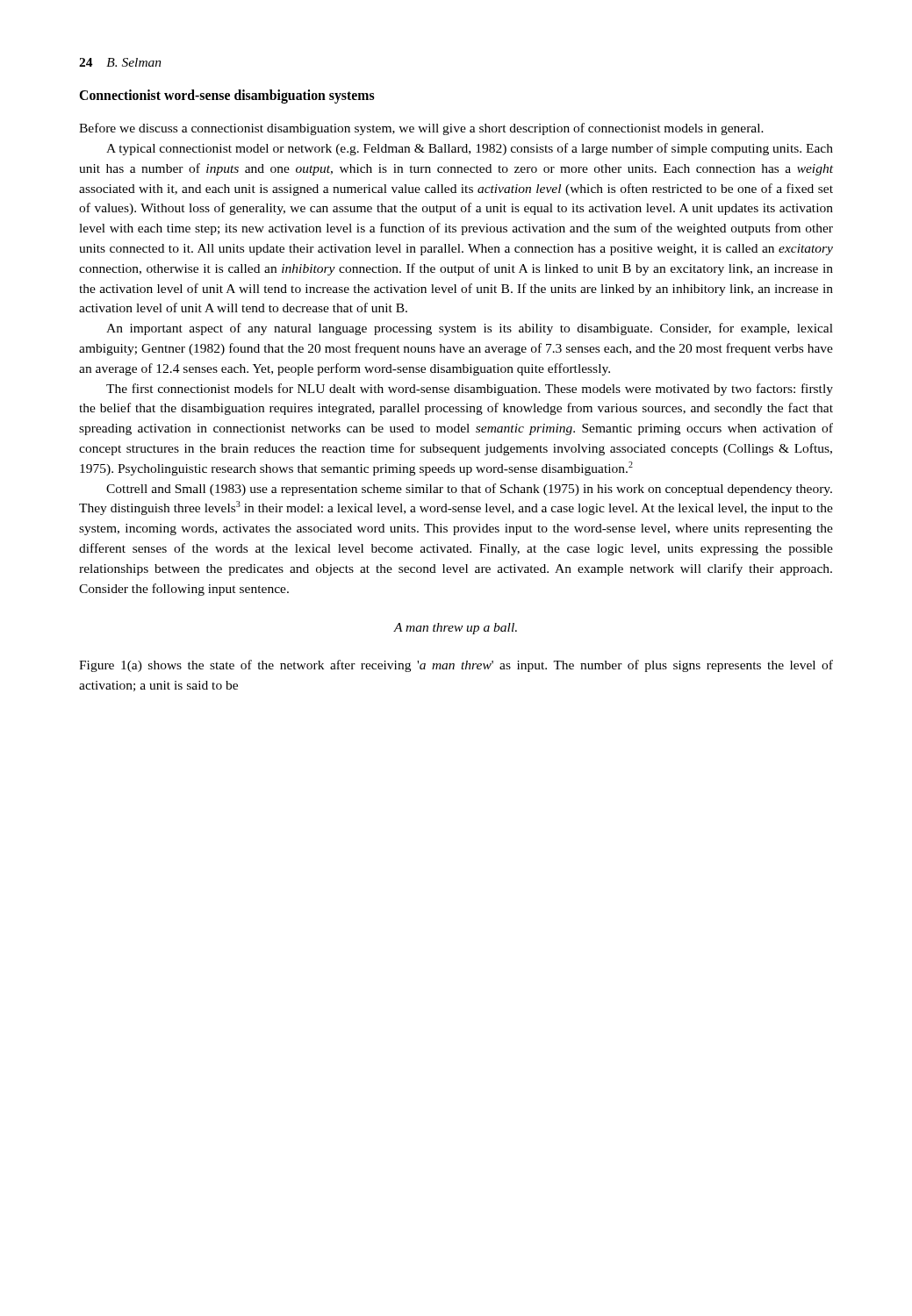Screen dimensions: 1316x912
Task: Point to the block beginning "Figure 1(a) shows the state"
Action: (456, 675)
